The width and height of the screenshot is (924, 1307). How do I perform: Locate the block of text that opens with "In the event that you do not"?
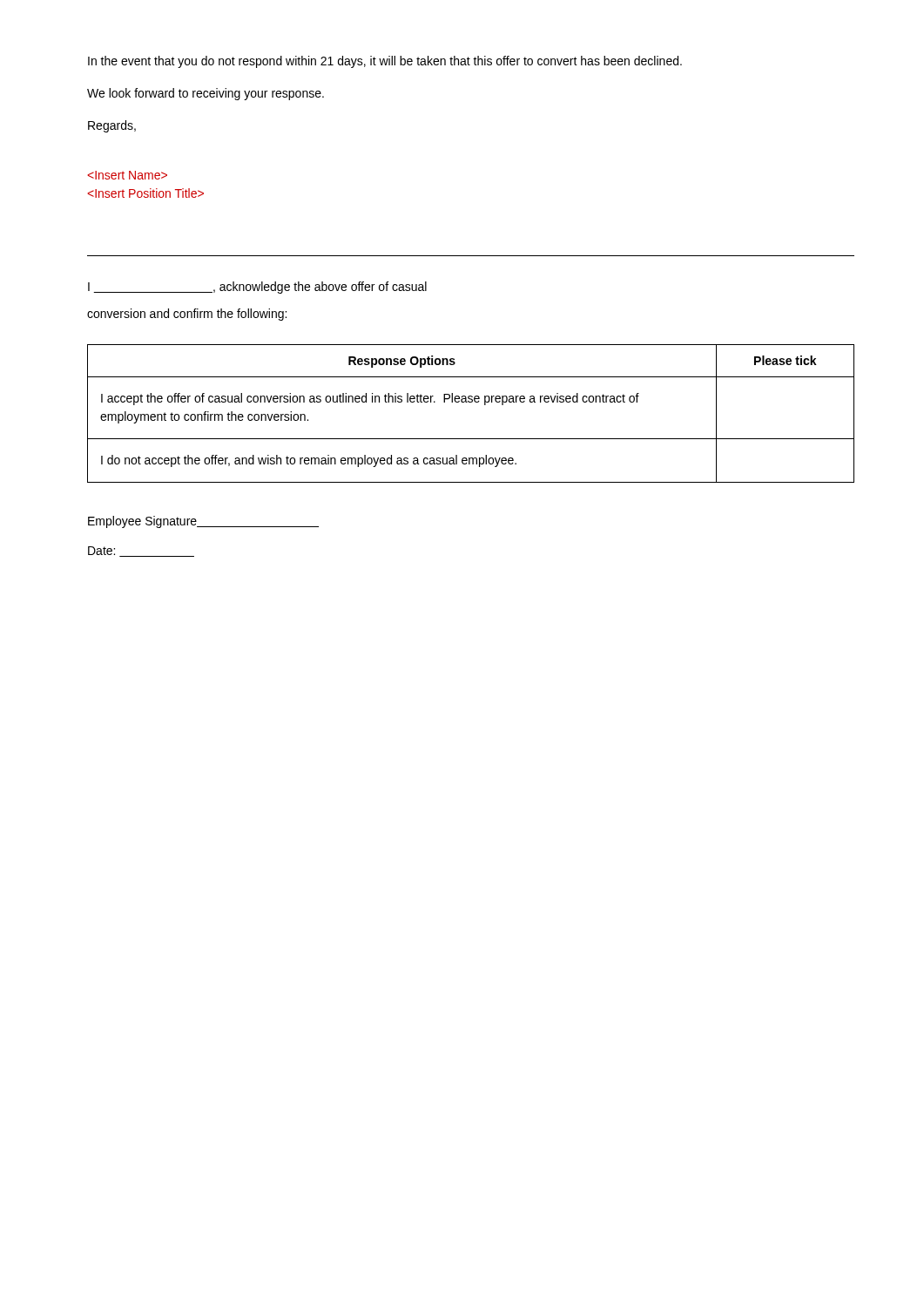pyautogui.click(x=385, y=61)
